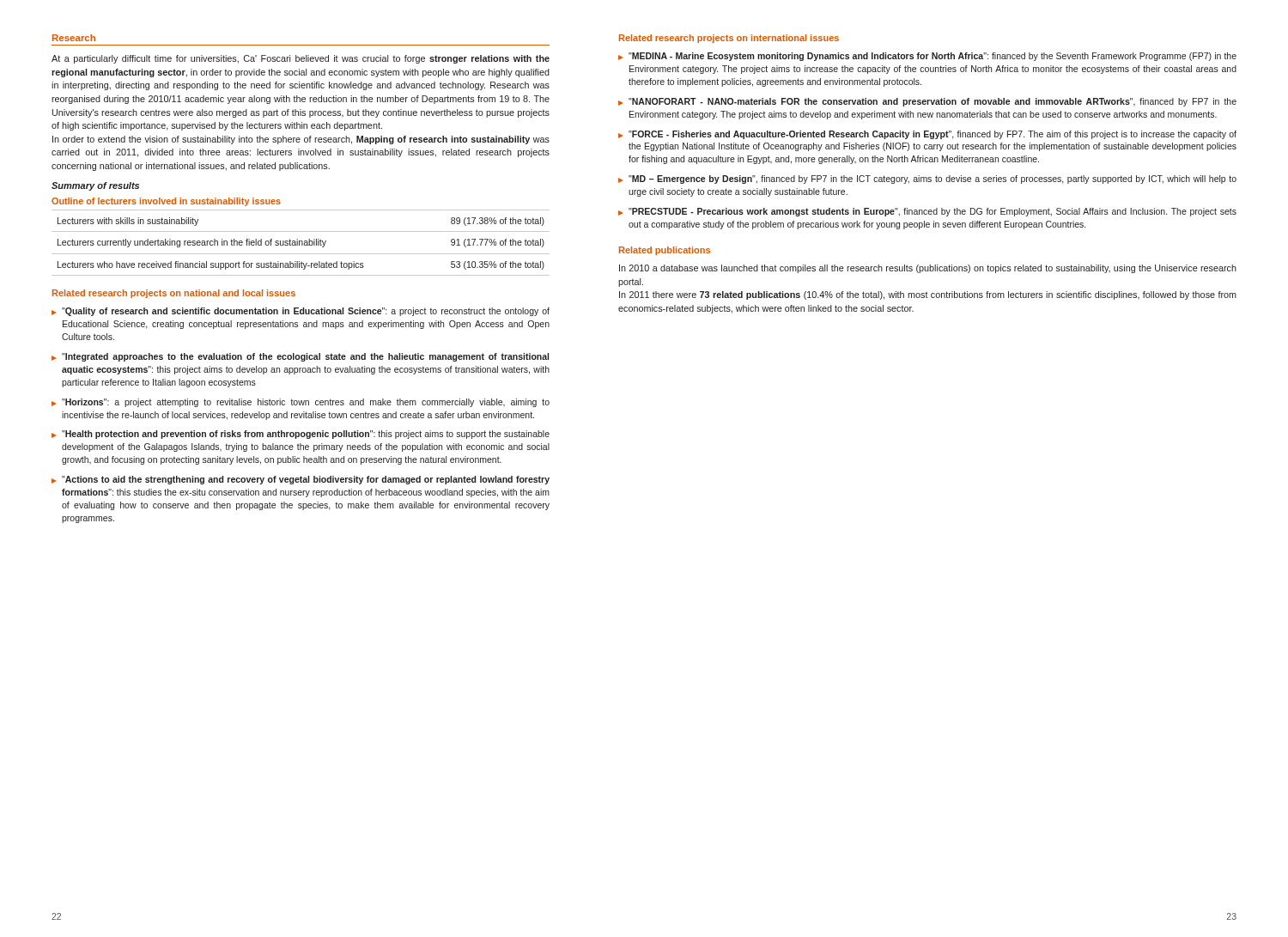Image resolution: width=1288 pixels, height=937 pixels.
Task: Click the passage that begins "In 2010 a database"
Action: click(x=927, y=288)
